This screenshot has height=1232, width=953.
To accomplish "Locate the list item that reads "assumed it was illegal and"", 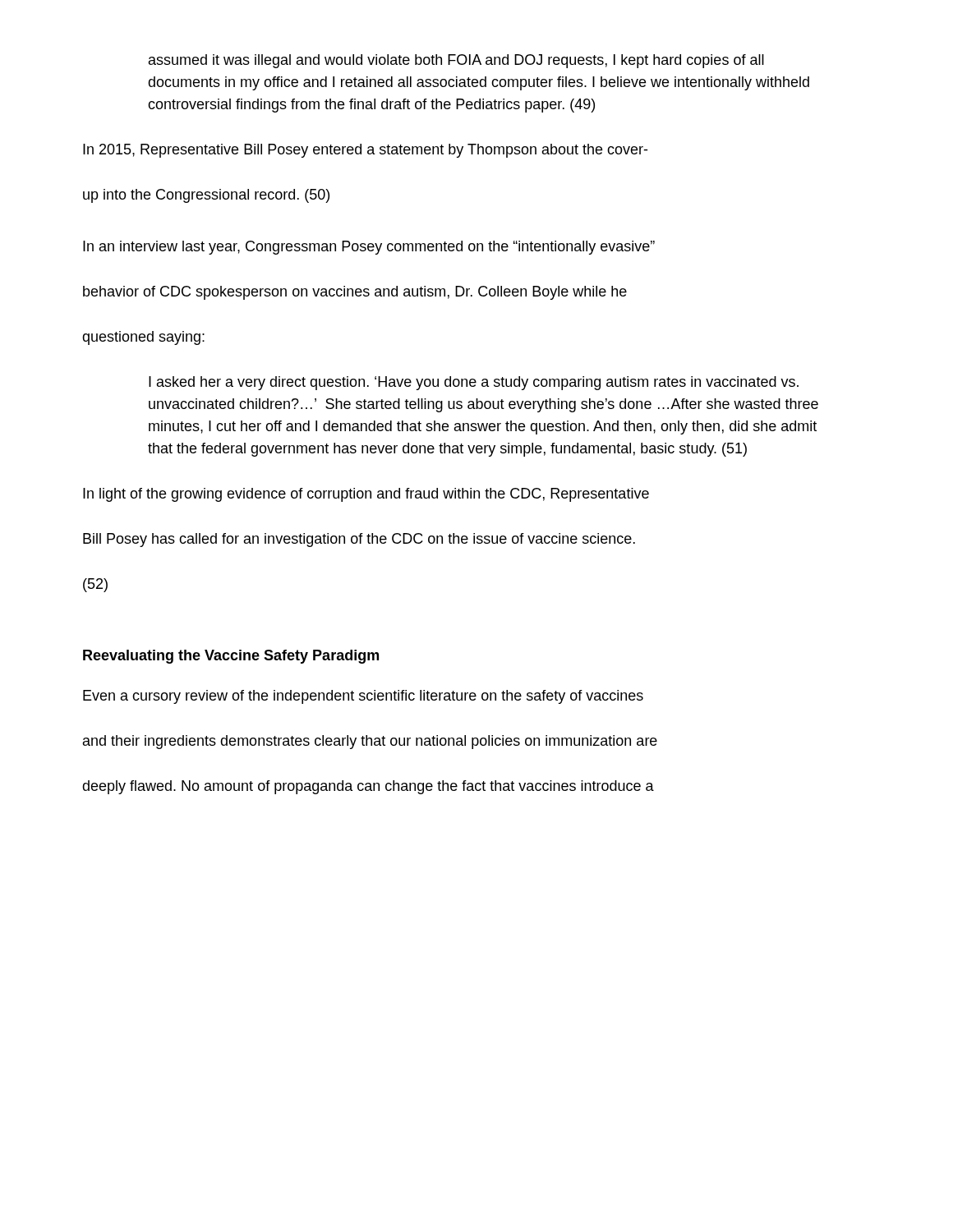I will (479, 82).
